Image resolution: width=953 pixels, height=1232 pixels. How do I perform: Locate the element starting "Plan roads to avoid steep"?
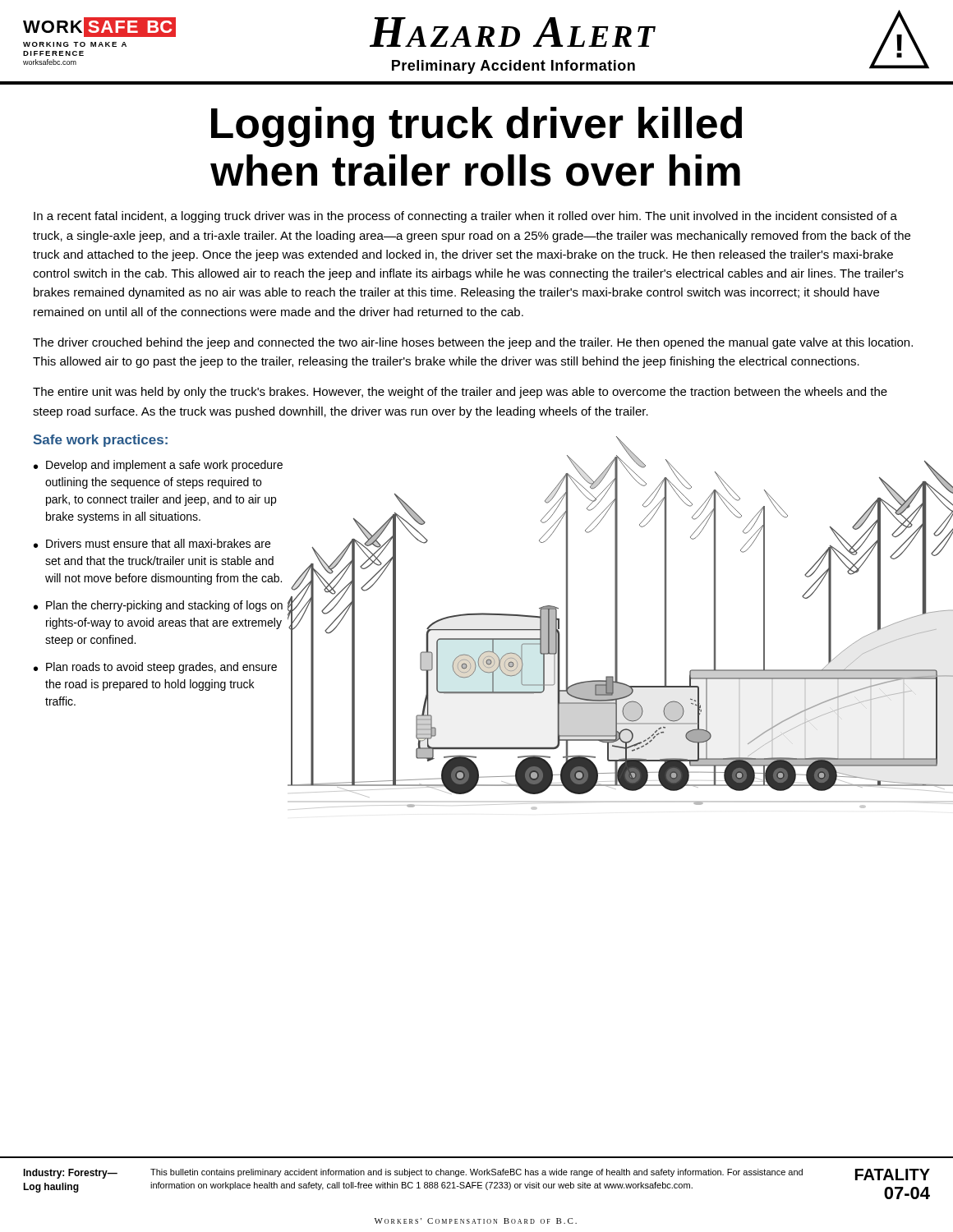coord(166,684)
